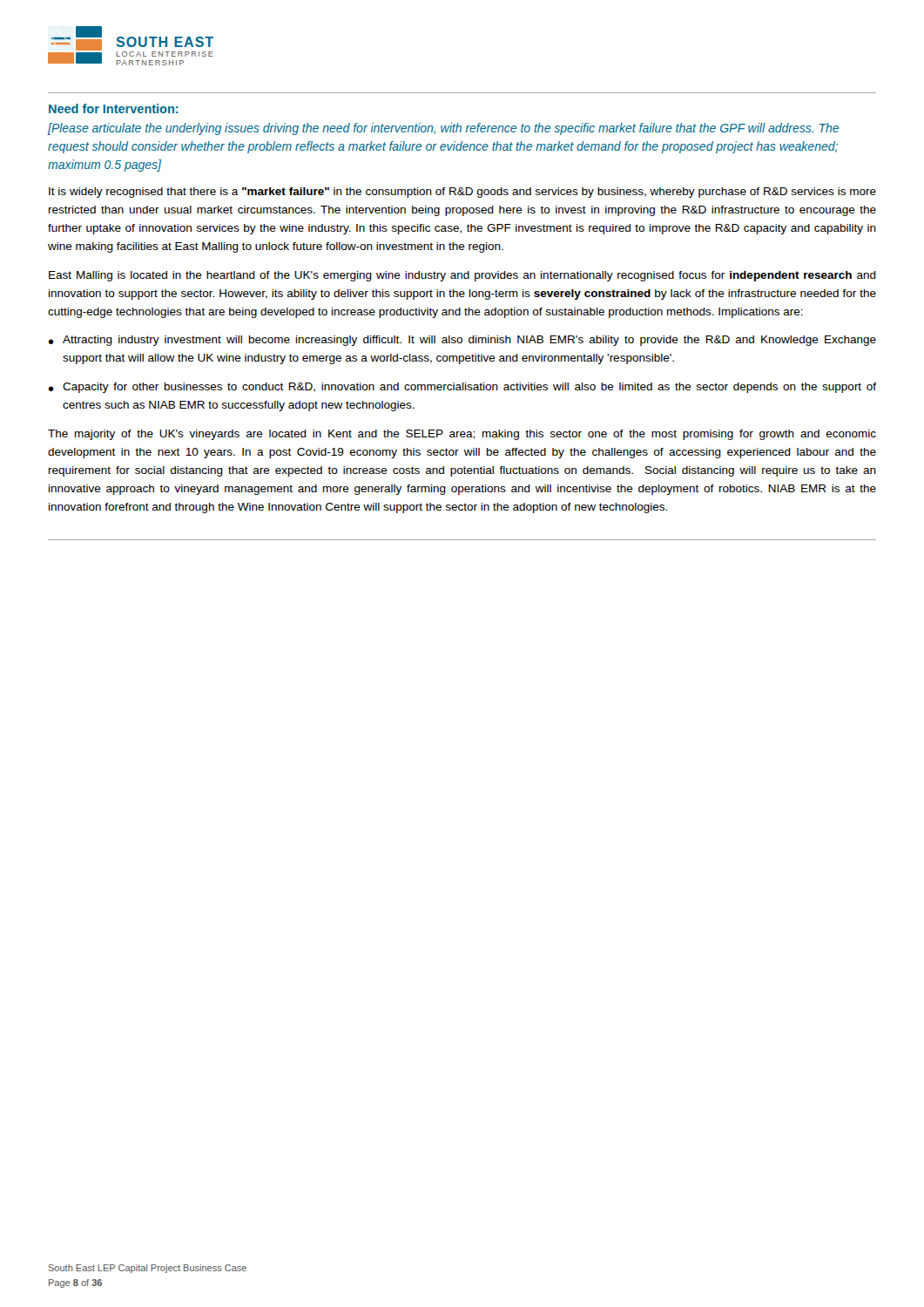Locate the list item containing "• Capacity for other businesses to conduct R&D,"
The width and height of the screenshot is (924, 1307).
point(462,397)
